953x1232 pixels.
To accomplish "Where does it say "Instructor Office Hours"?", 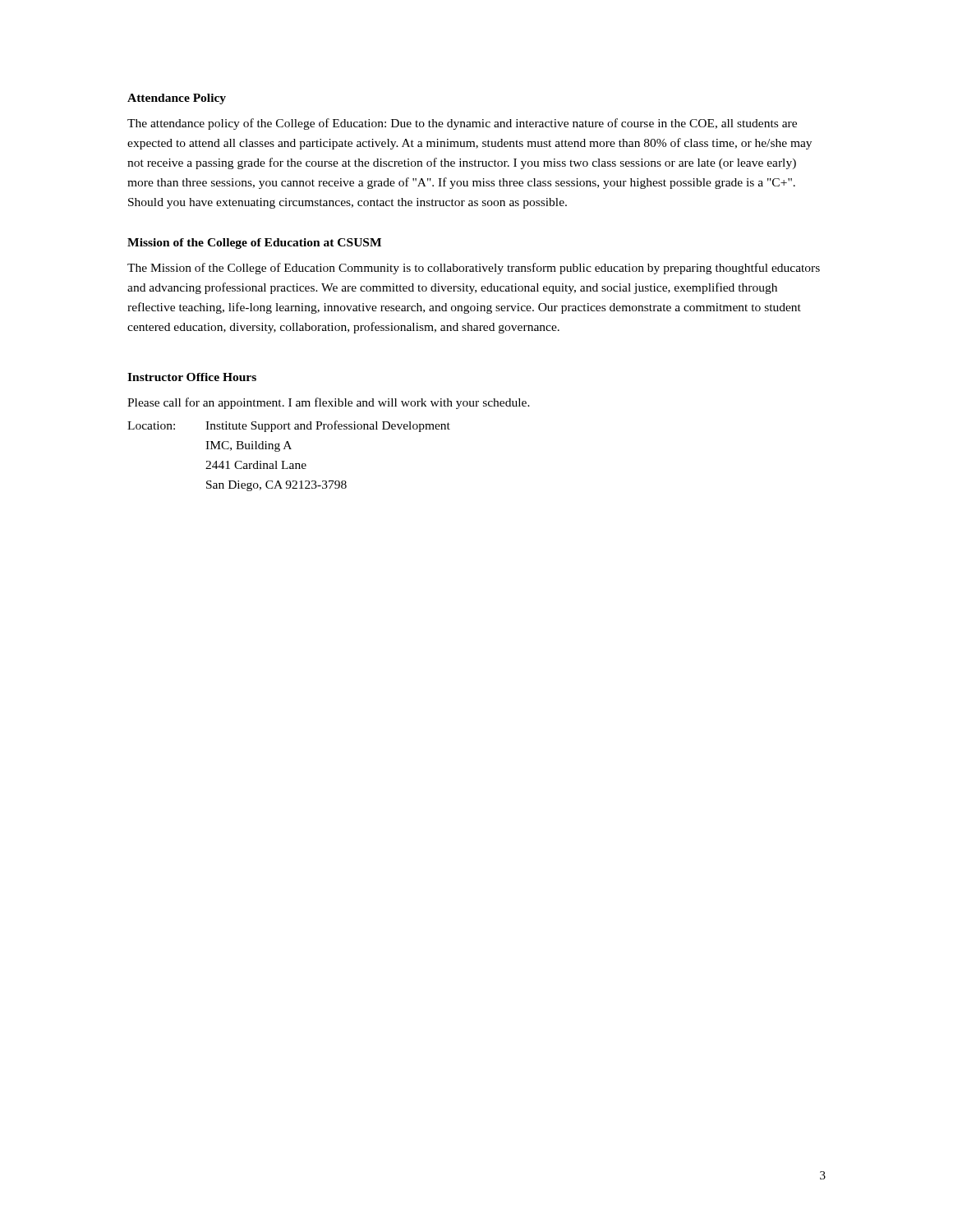I will click(192, 377).
